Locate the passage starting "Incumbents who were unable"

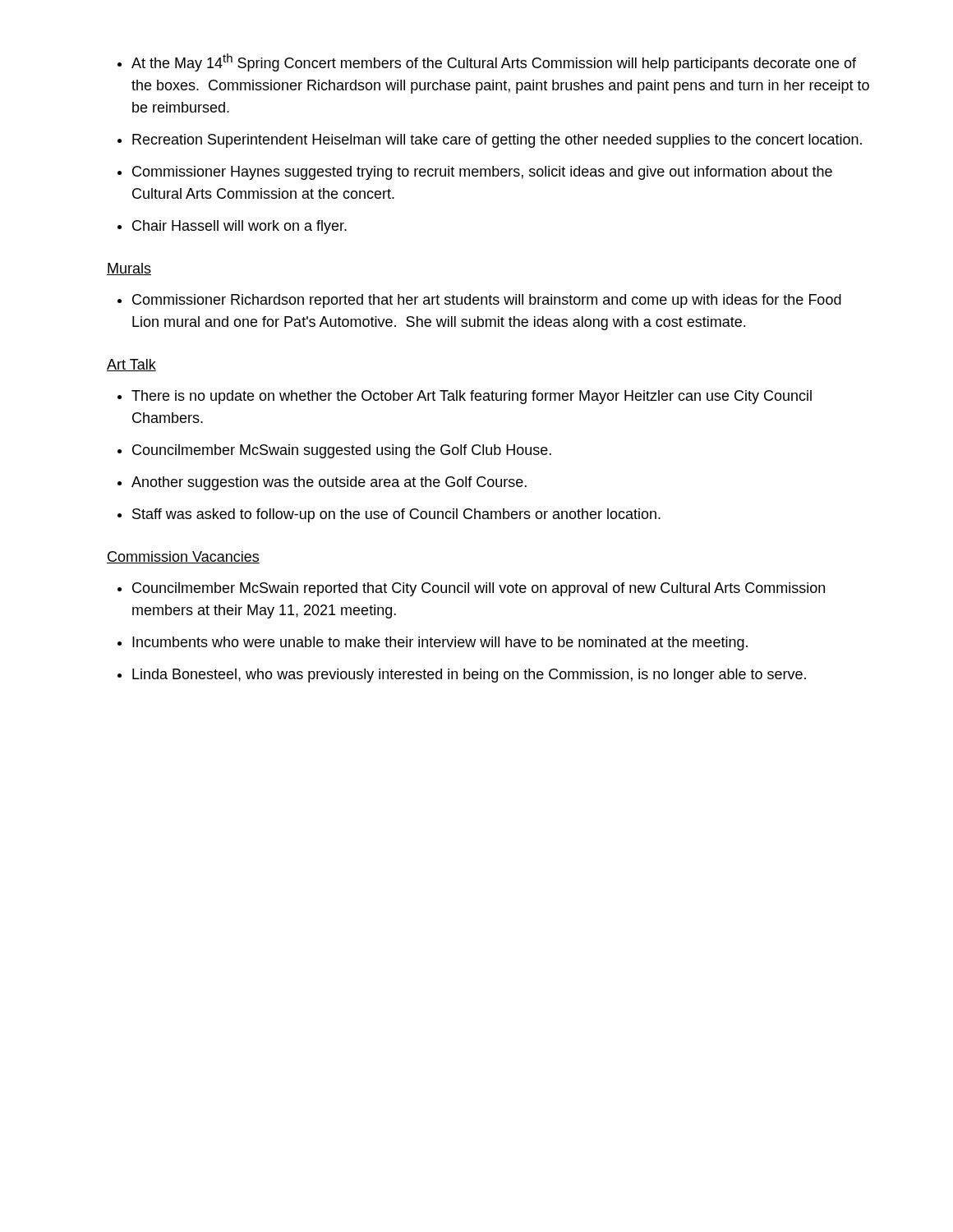[x=440, y=642]
